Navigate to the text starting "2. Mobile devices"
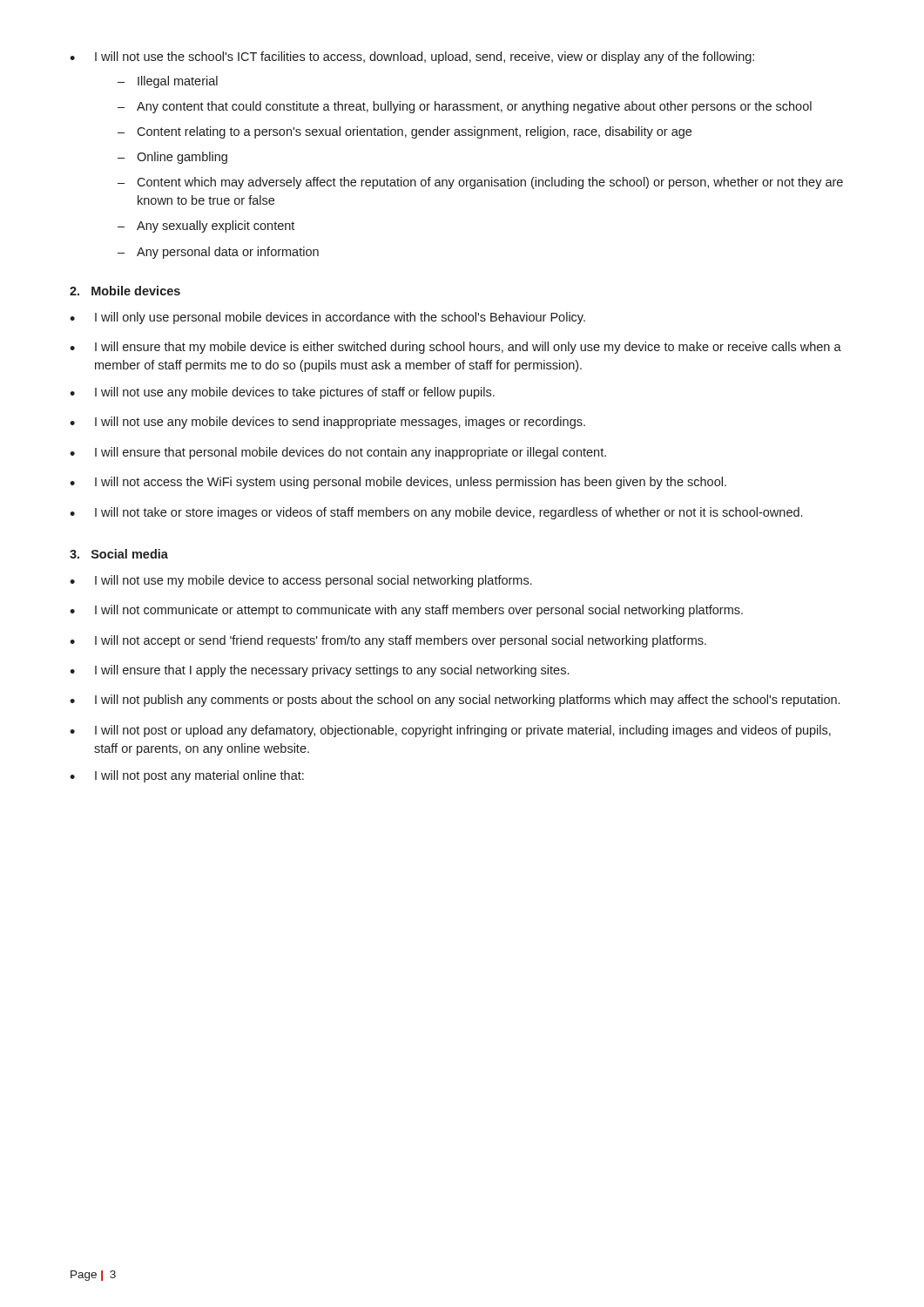 125,291
